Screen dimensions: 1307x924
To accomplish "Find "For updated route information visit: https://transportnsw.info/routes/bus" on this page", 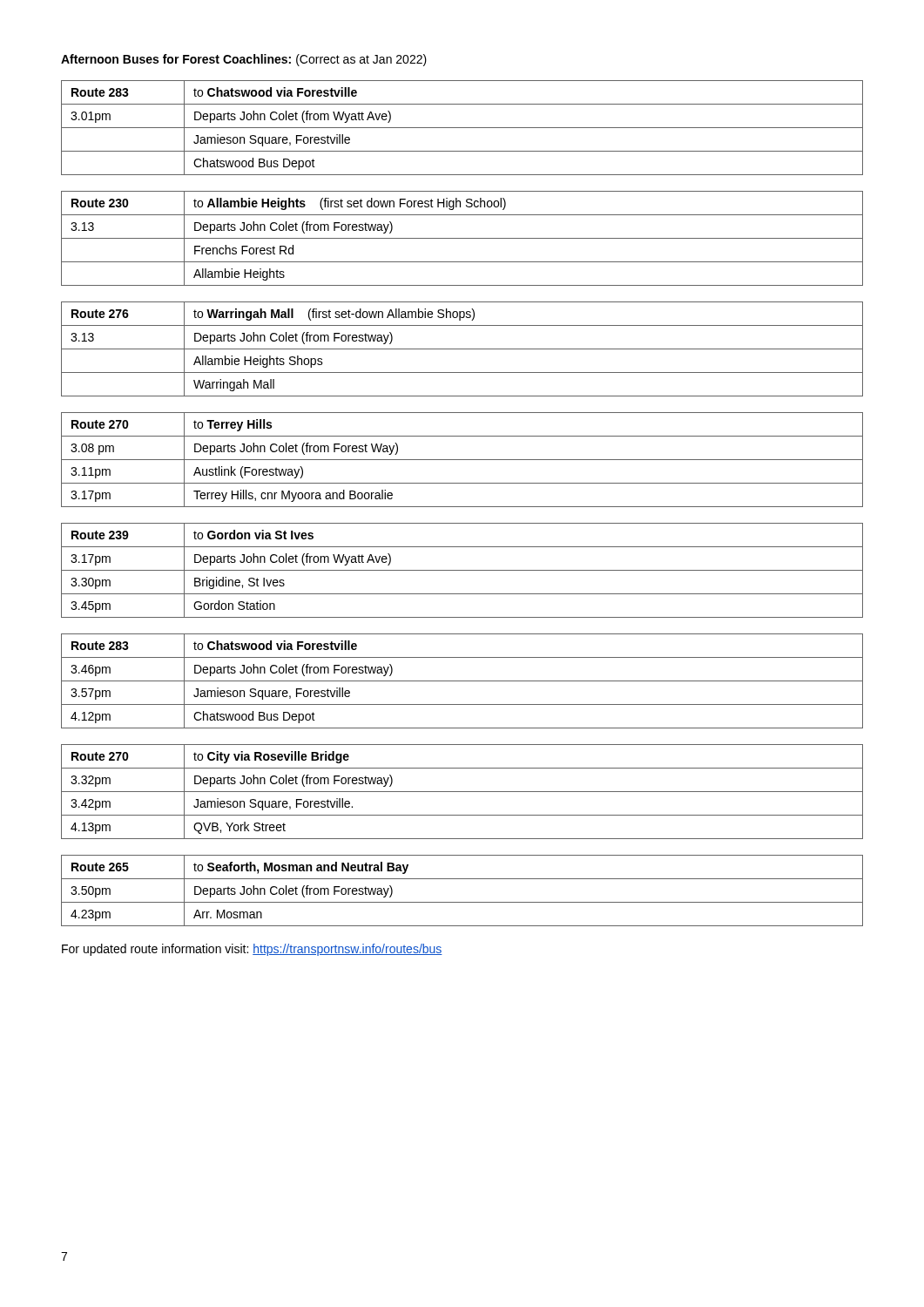I will [251, 949].
